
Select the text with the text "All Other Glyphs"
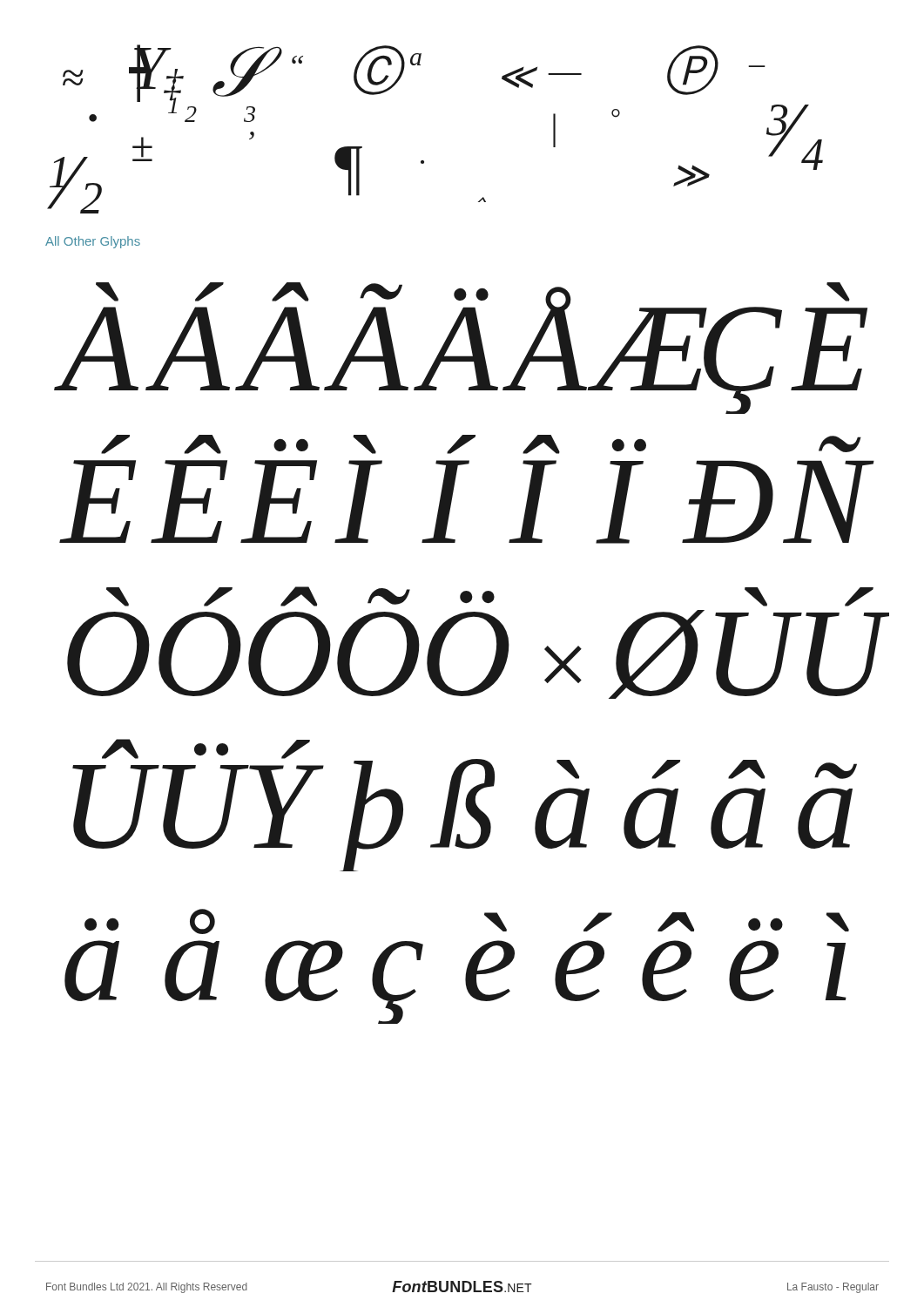93,241
